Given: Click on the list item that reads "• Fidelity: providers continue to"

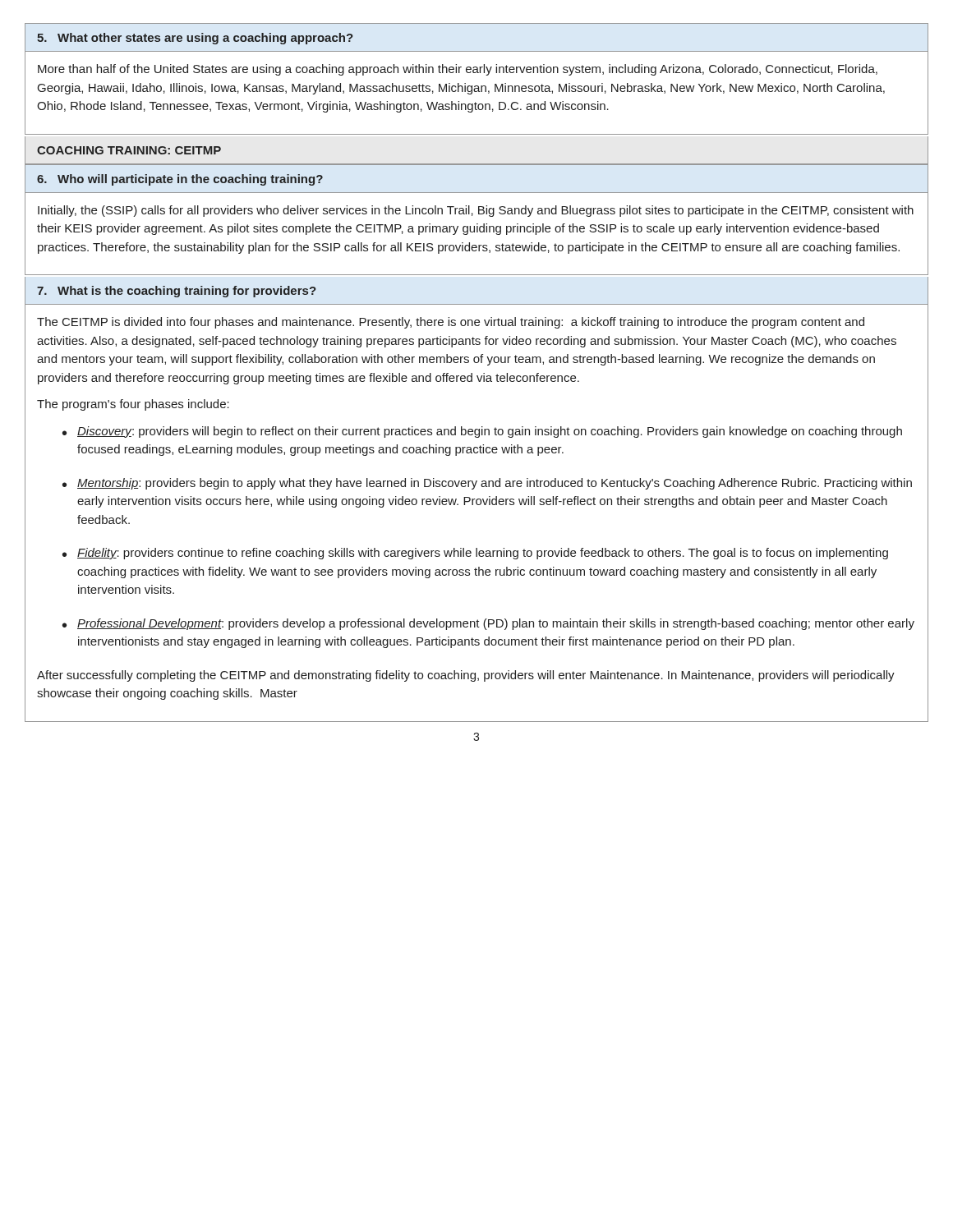Looking at the screenshot, I should [489, 571].
